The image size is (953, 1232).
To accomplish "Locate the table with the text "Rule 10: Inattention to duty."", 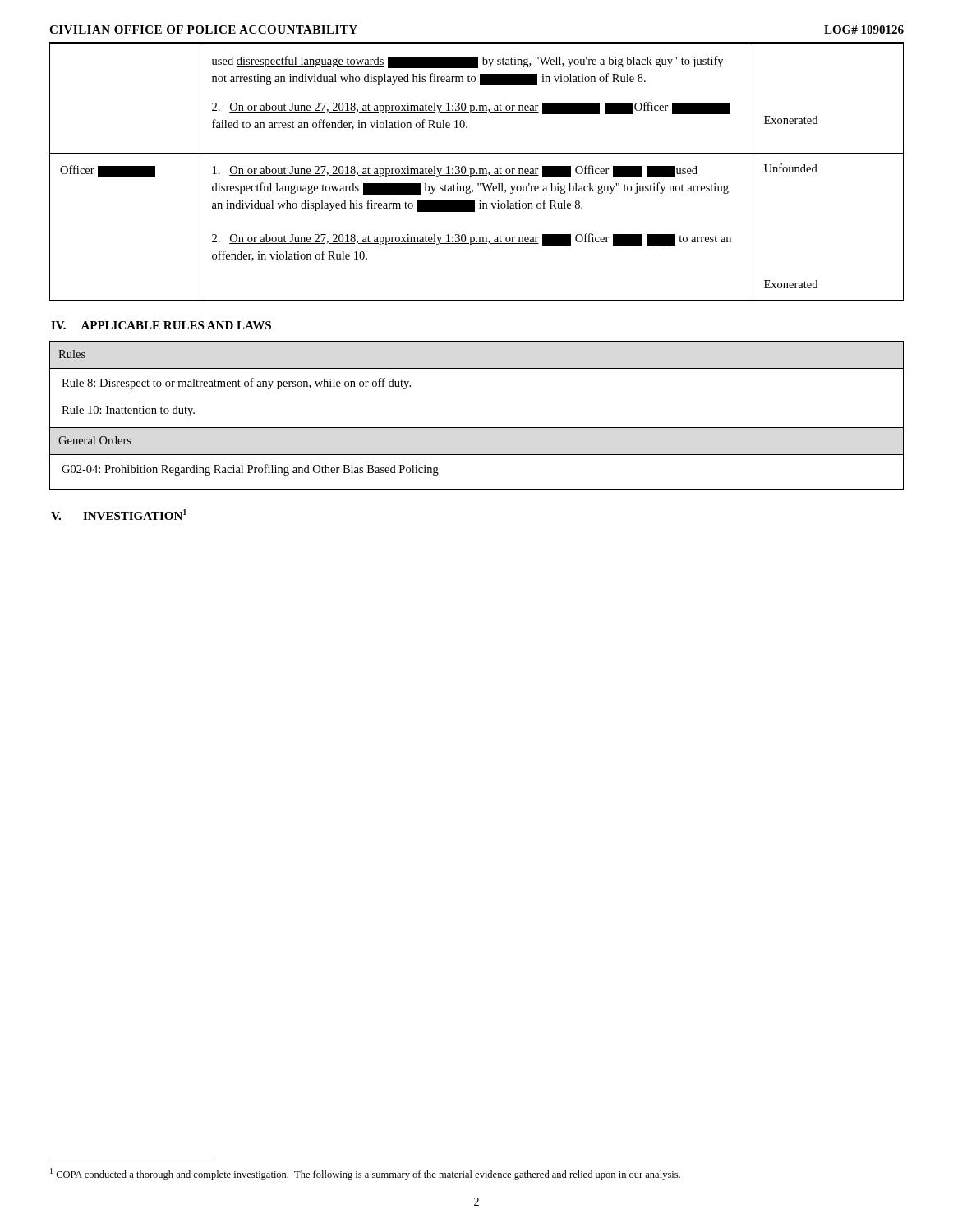I will (476, 415).
